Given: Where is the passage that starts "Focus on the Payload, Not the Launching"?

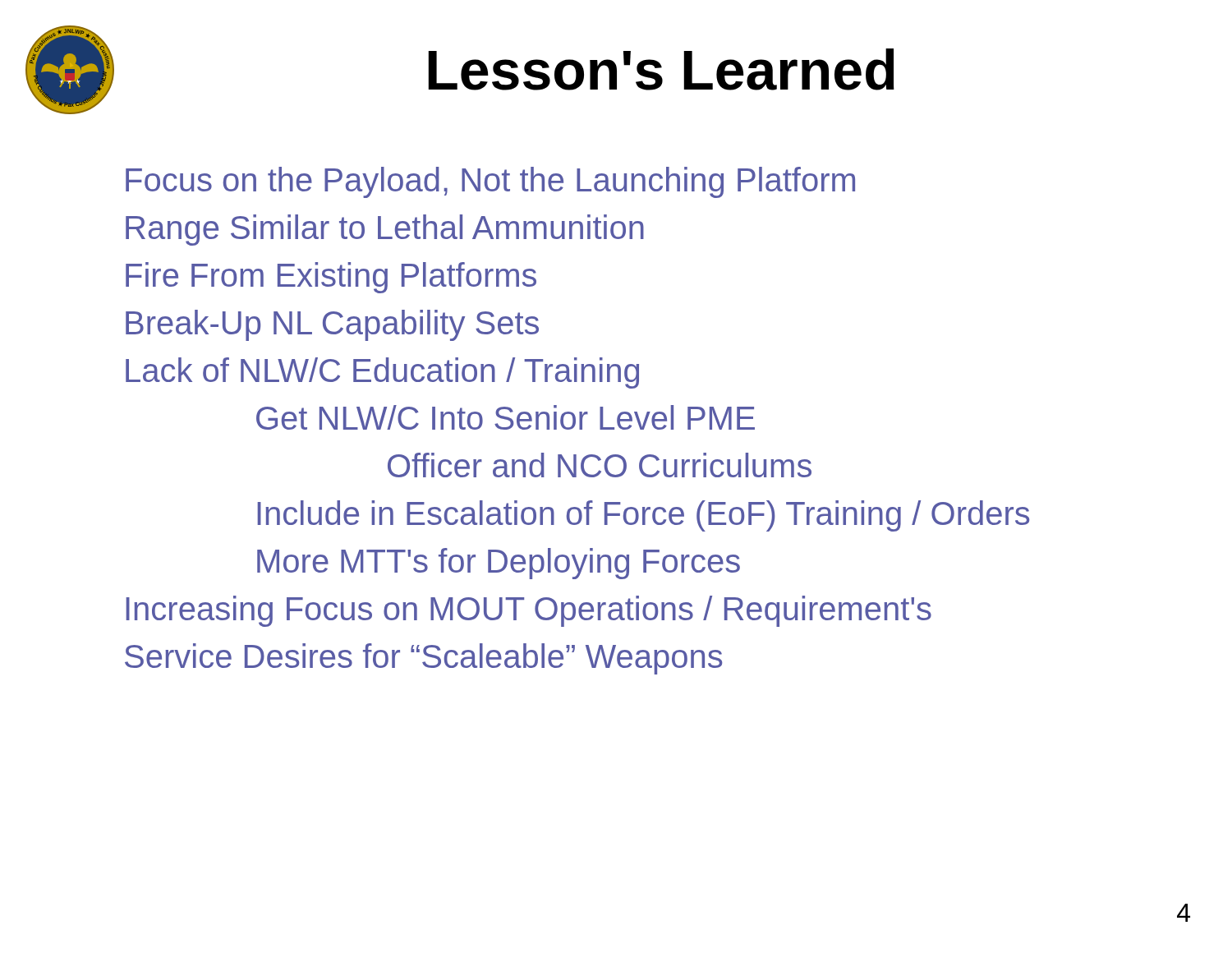Looking at the screenshot, I should pos(490,180).
